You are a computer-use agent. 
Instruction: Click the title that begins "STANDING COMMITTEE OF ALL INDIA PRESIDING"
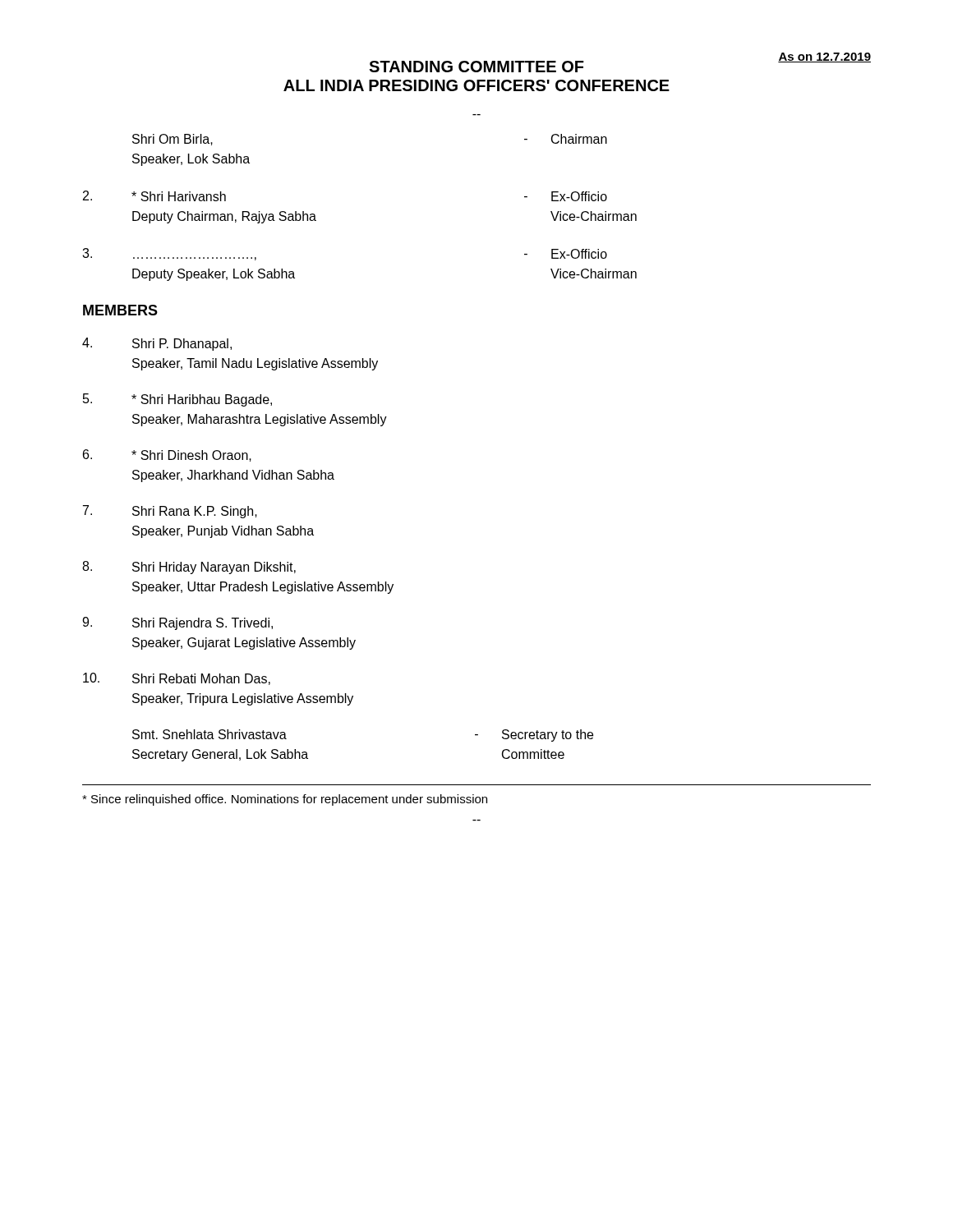[476, 76]
